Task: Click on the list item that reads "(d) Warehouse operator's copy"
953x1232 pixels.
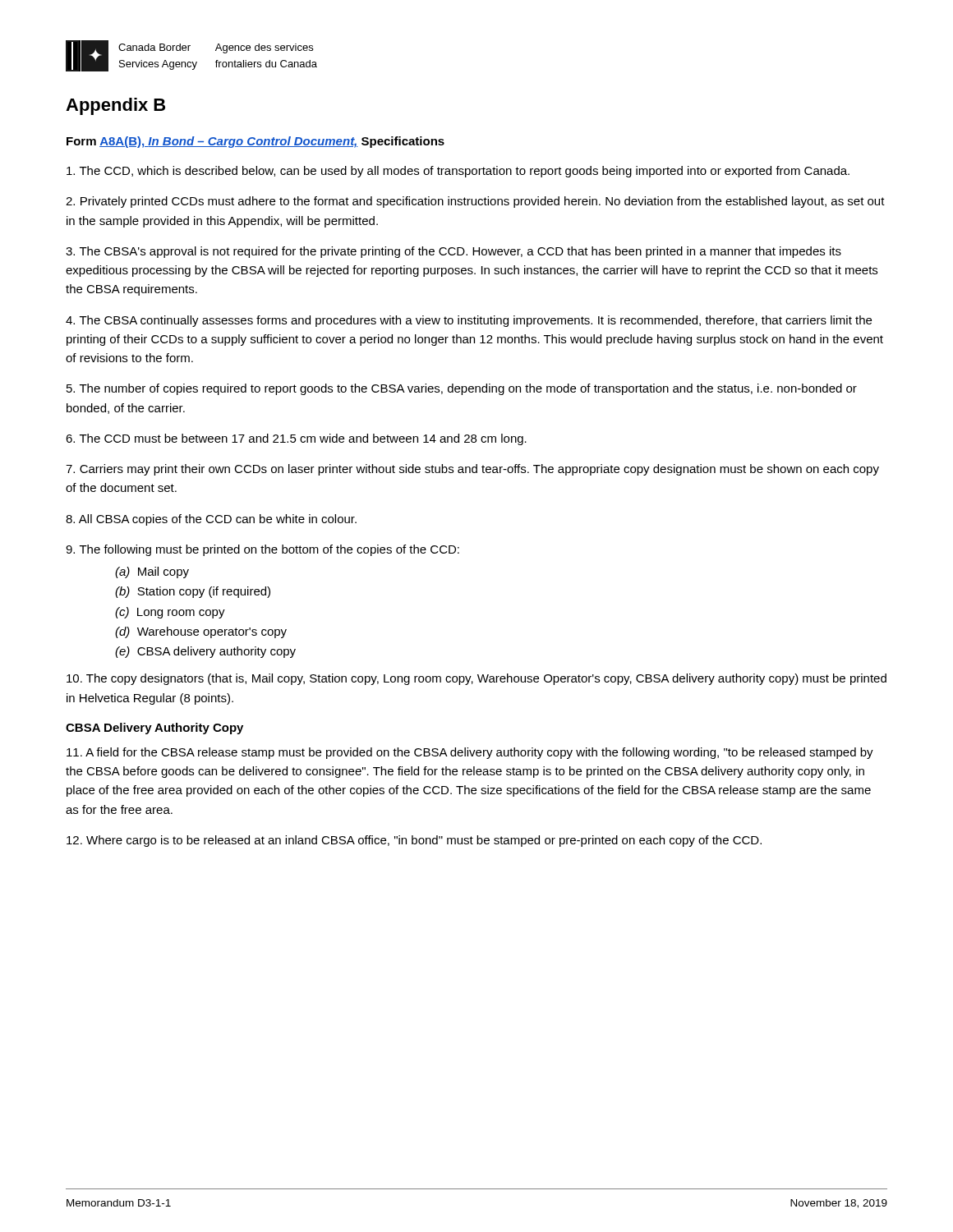Action: click(201, 631)
